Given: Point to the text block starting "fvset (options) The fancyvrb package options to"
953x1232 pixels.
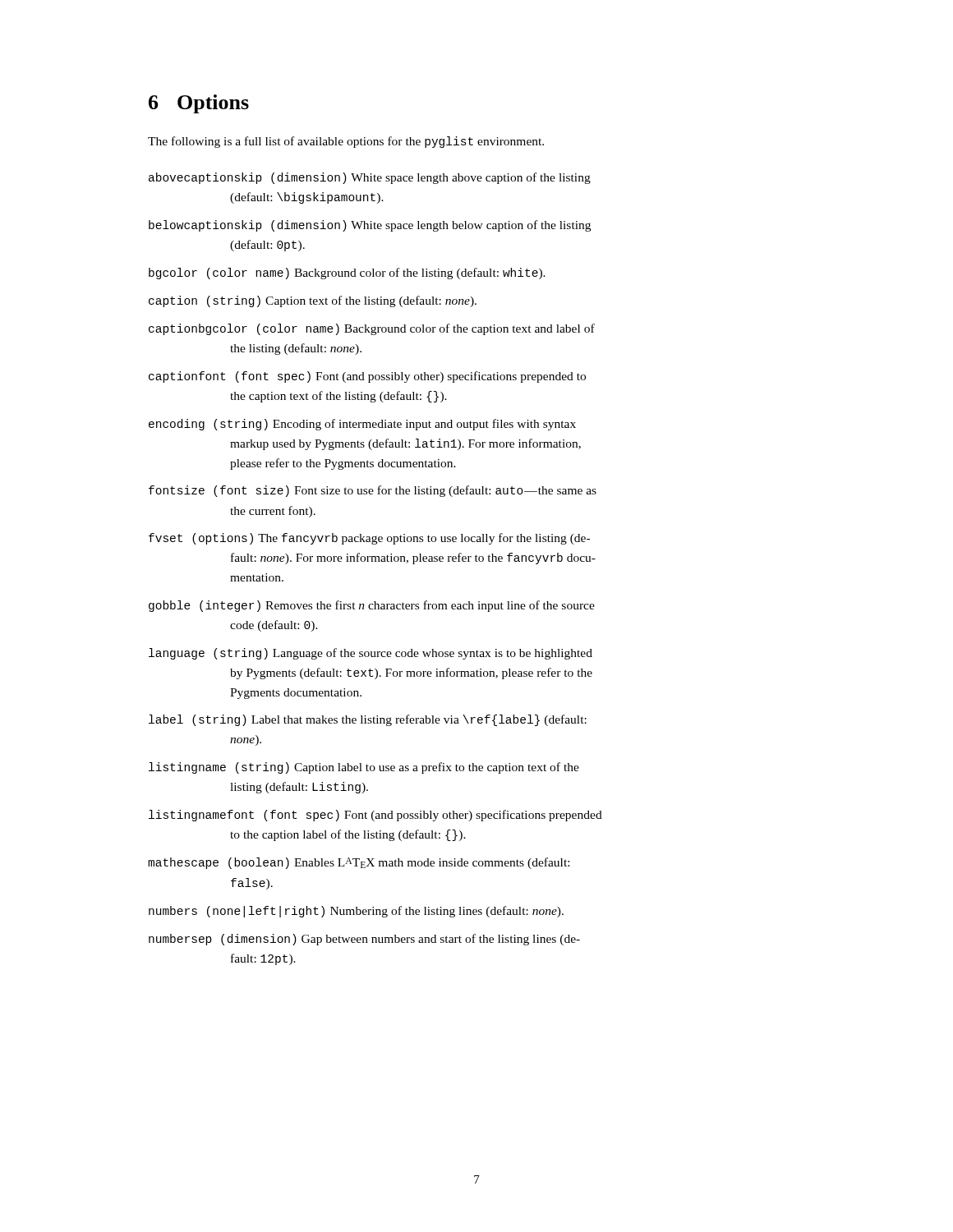Looking at the screenshot, I should tap(476, 559).
